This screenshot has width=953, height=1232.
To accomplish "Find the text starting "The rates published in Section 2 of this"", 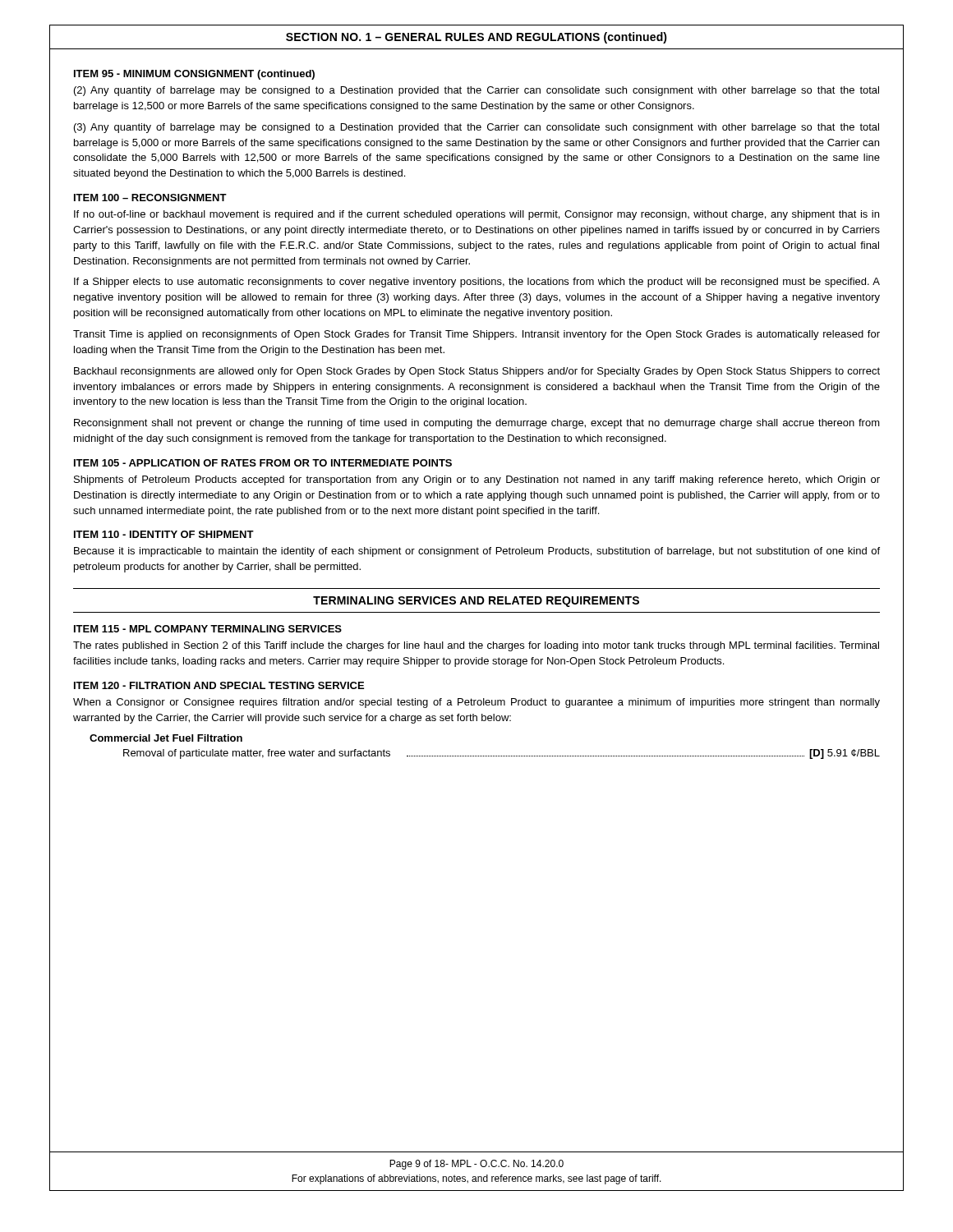I will coord(476,654).
